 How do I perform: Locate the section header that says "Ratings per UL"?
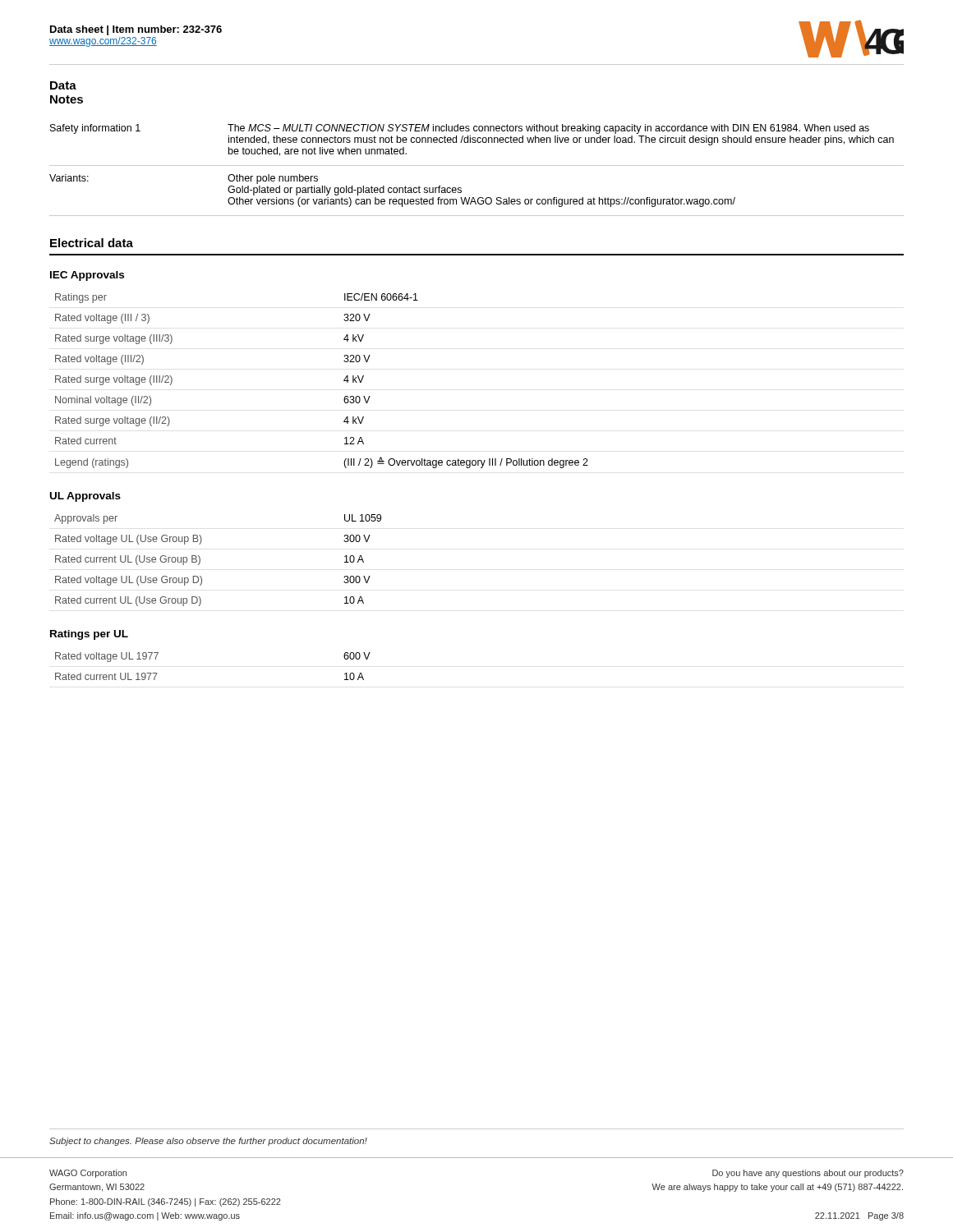click(89, 634)
